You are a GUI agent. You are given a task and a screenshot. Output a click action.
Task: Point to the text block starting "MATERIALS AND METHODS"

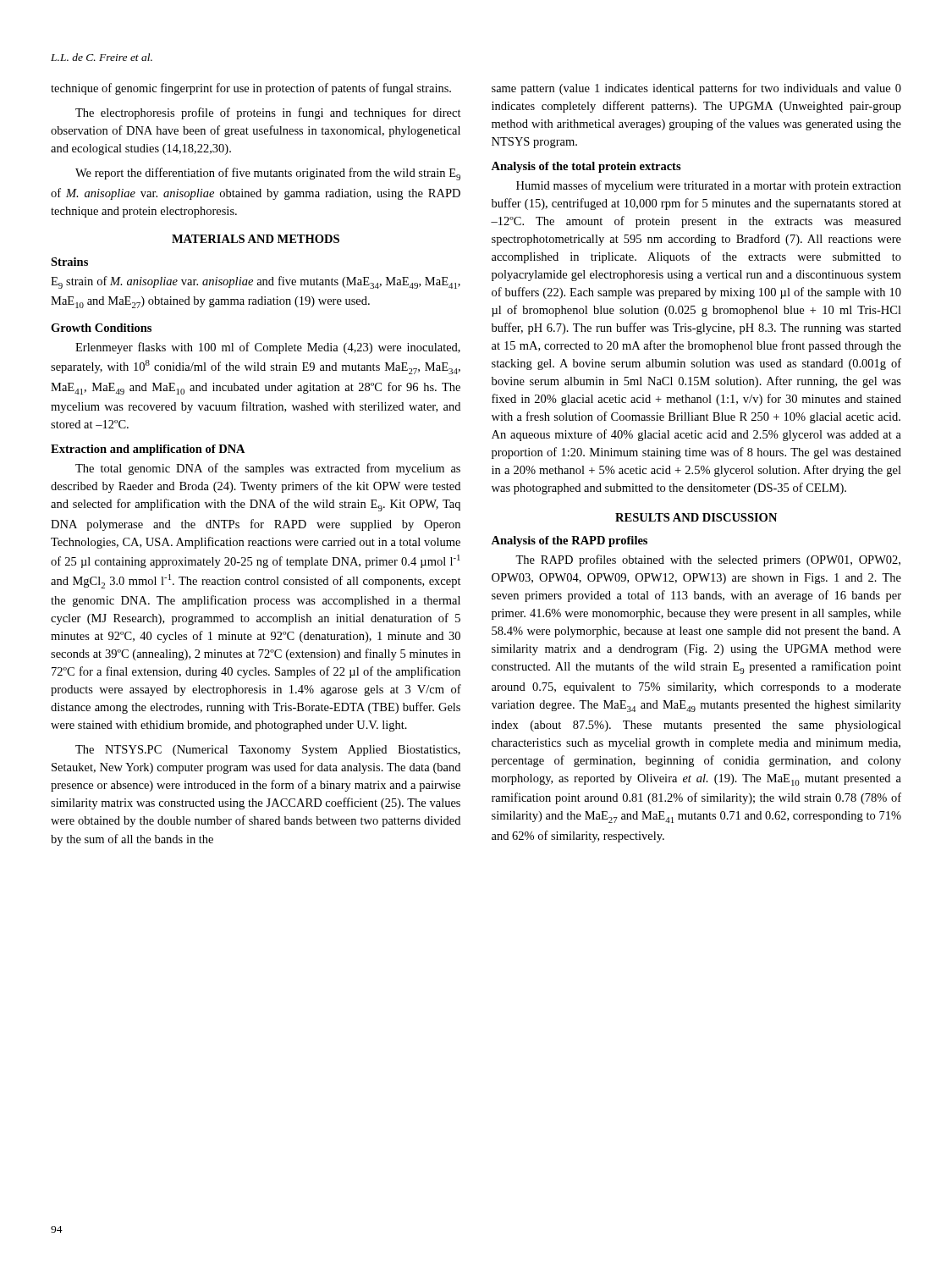click(x=256, y=239)
